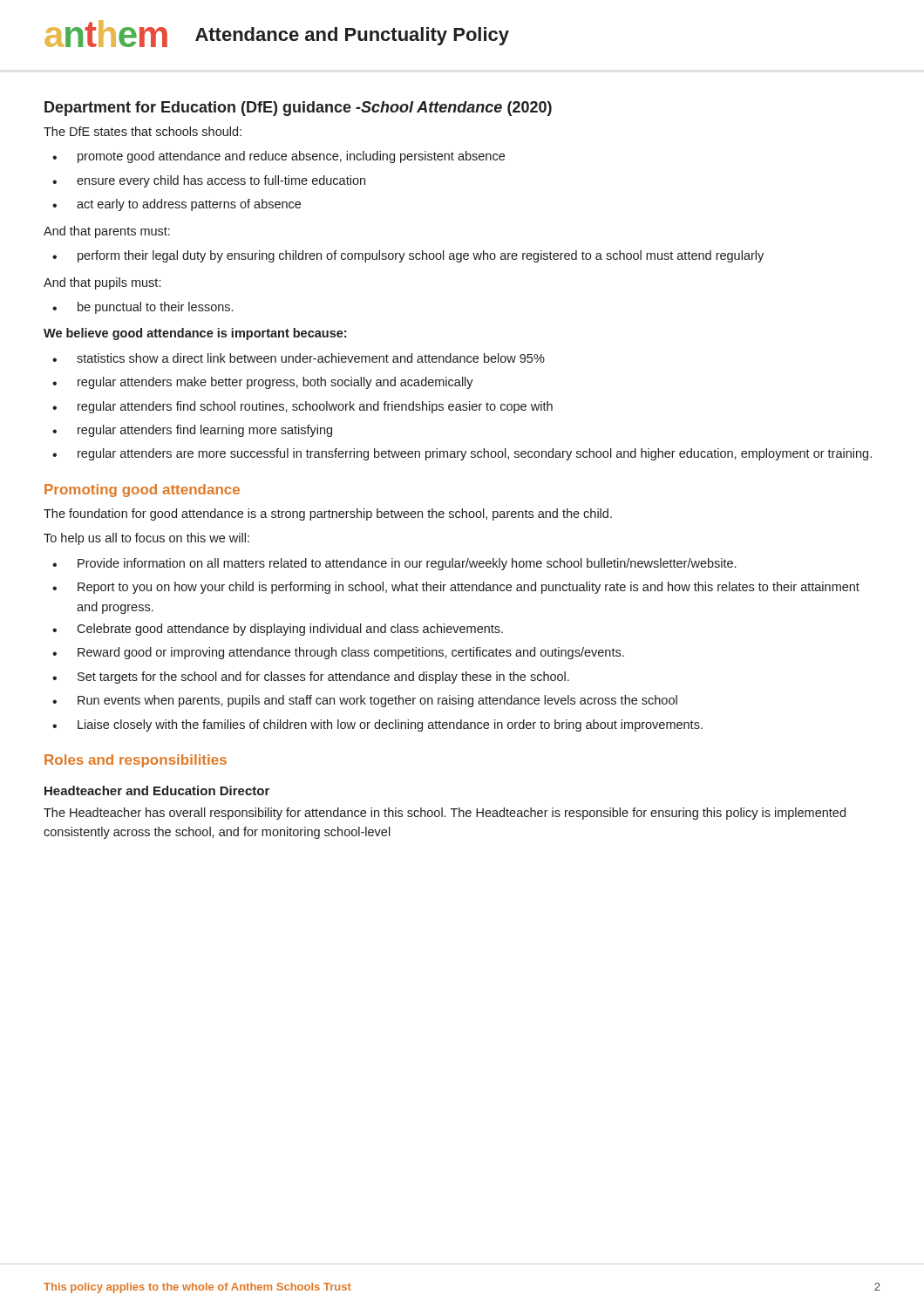Image resolution: width=924 pixels, height=1308 pixels.
Task: Click on the list item that reads "• Reward good or"
Action: [466, 654]
